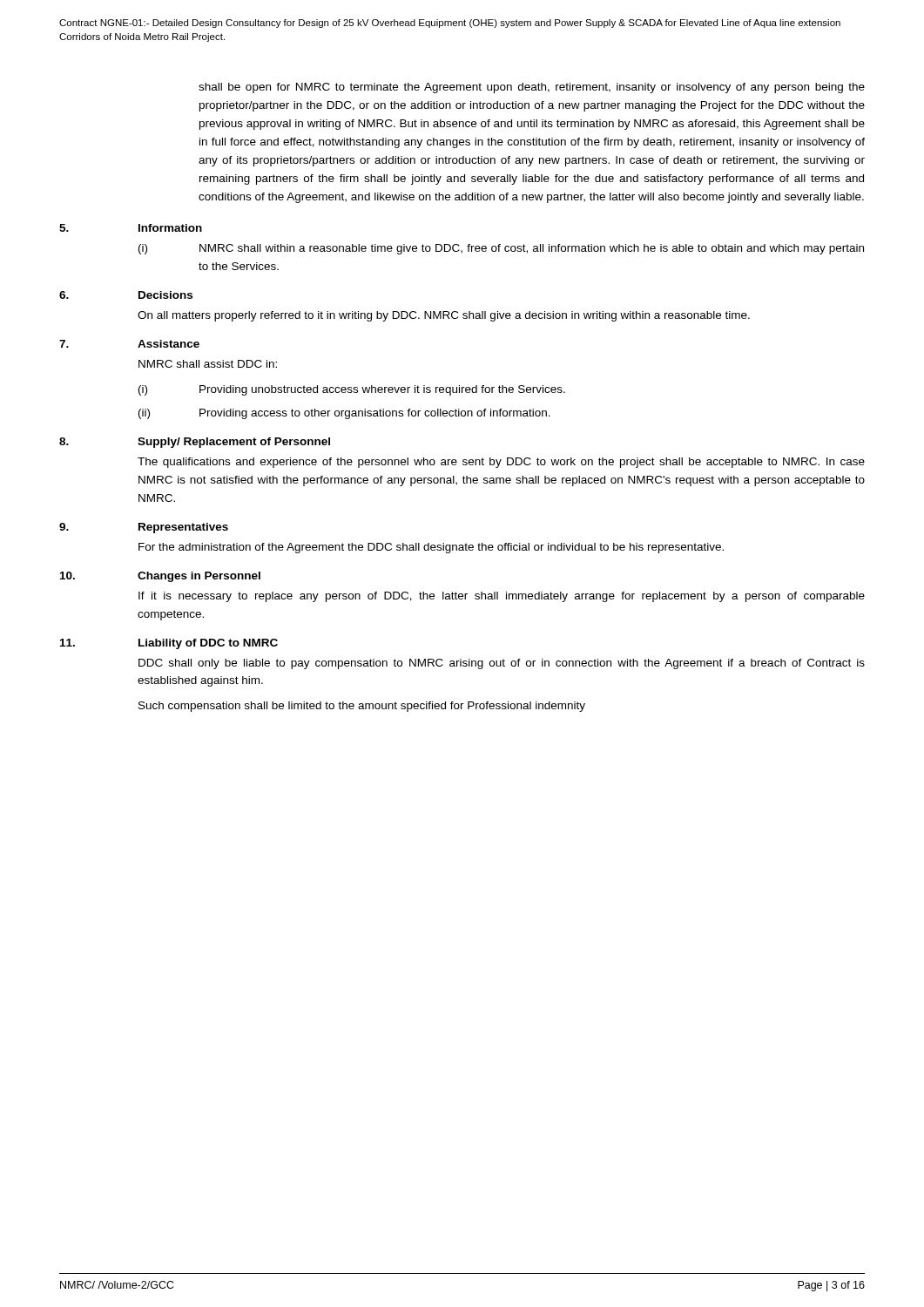The image size is (924, 1307).
Task: Click where it says "6. Decisions"
Action: 62,295
